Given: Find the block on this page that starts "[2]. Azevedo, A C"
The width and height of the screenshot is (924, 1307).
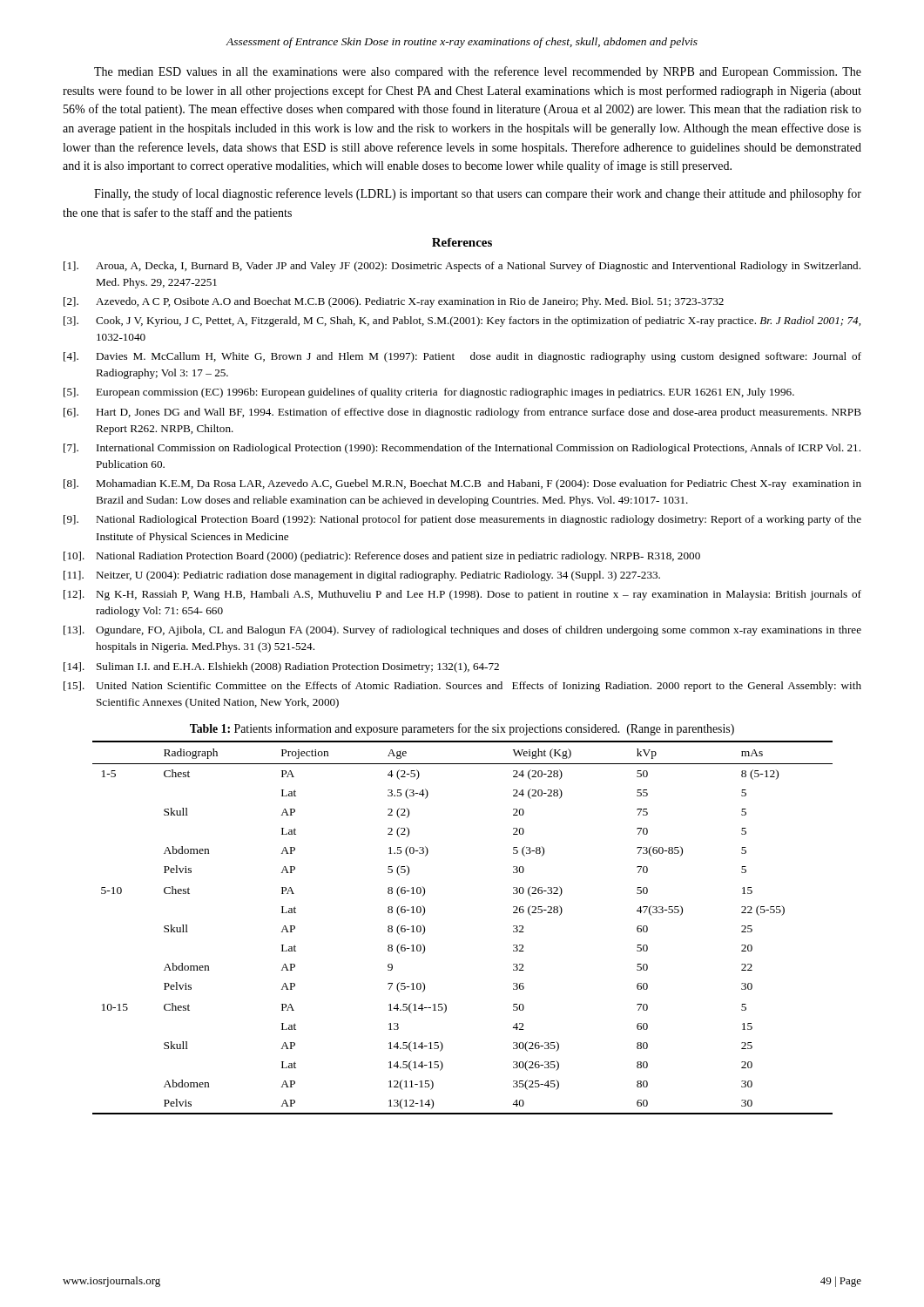Looking at the screenshot, I should [462, 301].
